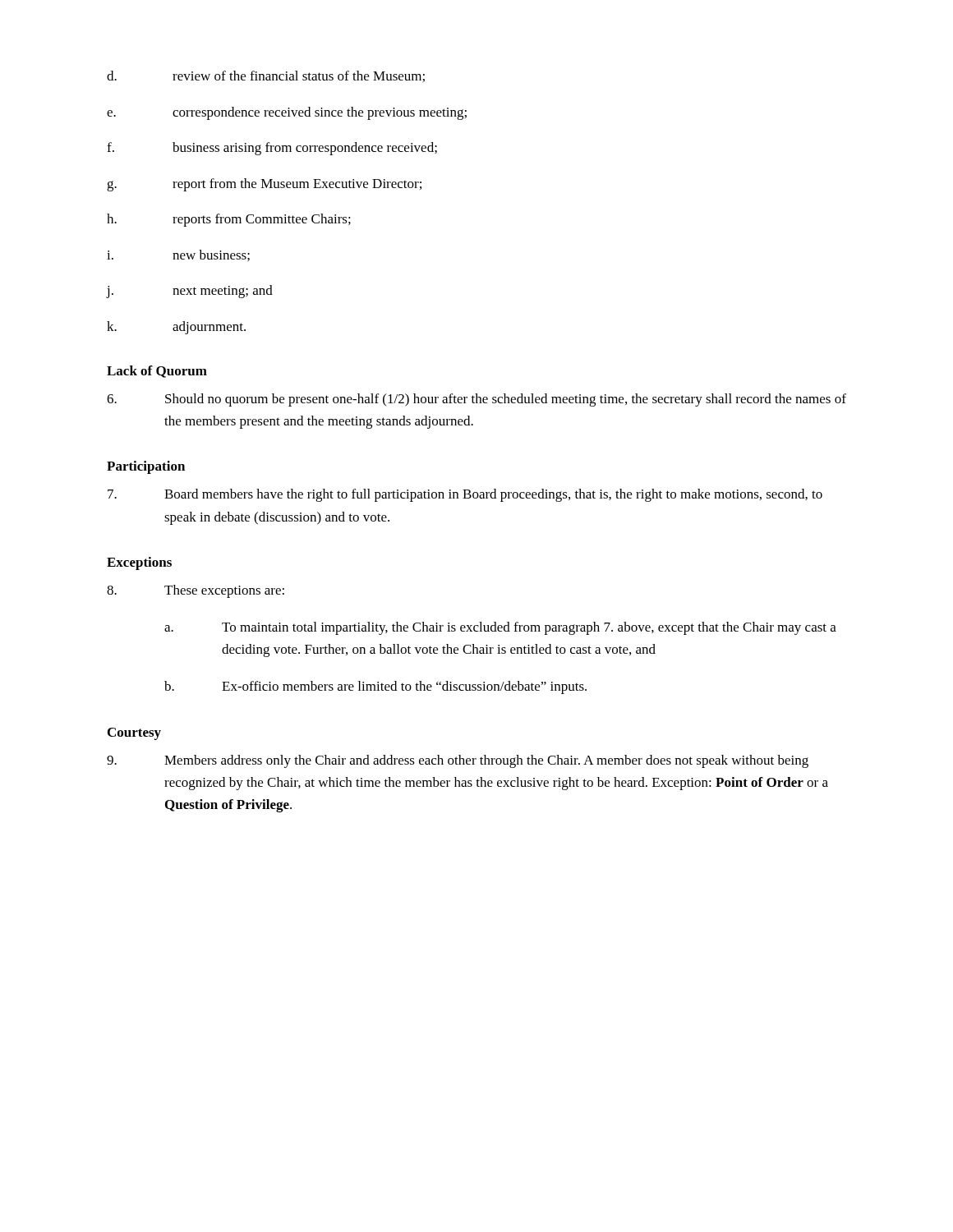Image resolution: width=953 pixels, height=1232 pixels.
Task: Click on the text block that reads "Members address only the Chair and"
Action: point(476,782)
